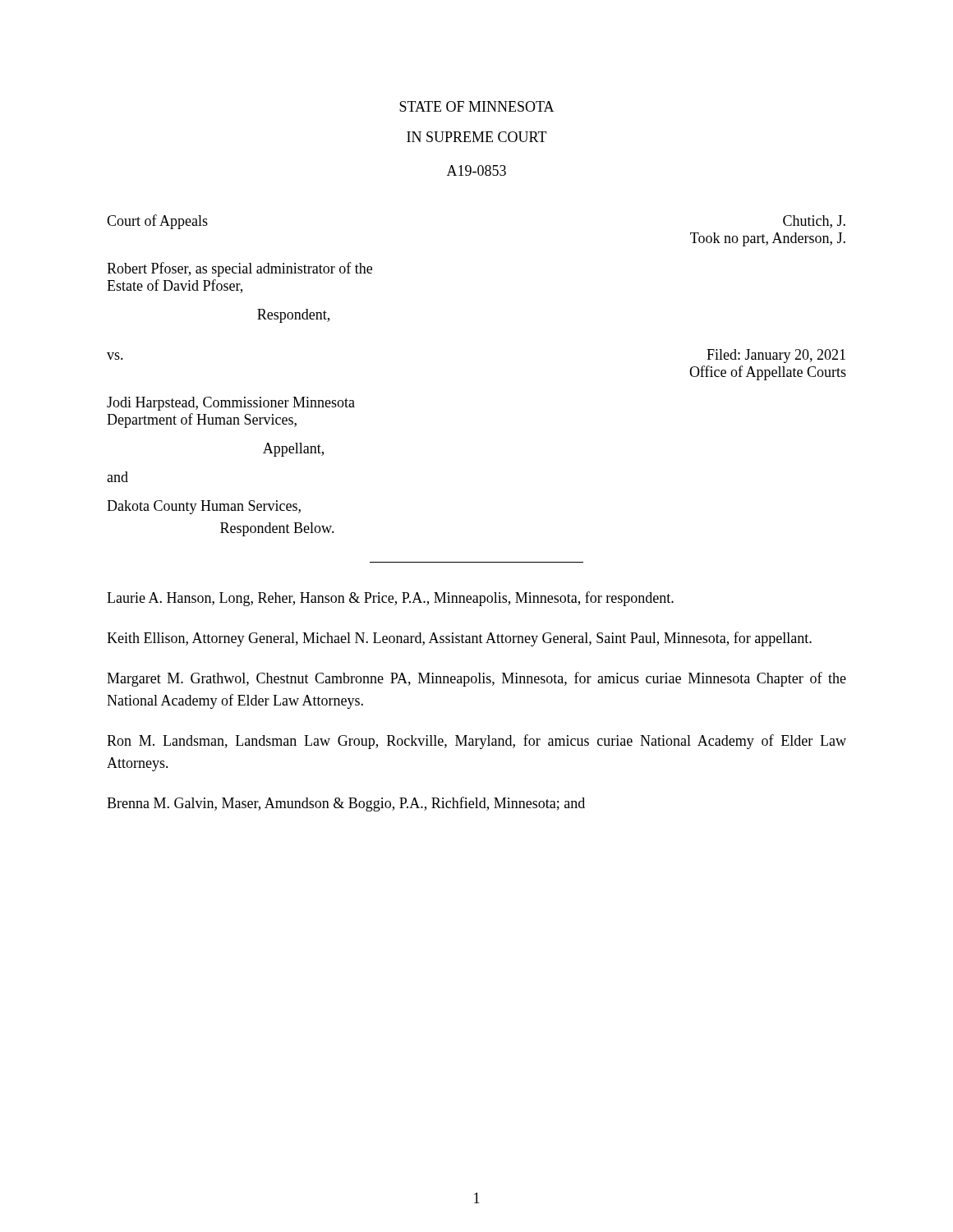Find "STATE OF MINNESOTA" on this page
Screen dimensions: 1232x953
pyautogui.click(x=476, y=107)
